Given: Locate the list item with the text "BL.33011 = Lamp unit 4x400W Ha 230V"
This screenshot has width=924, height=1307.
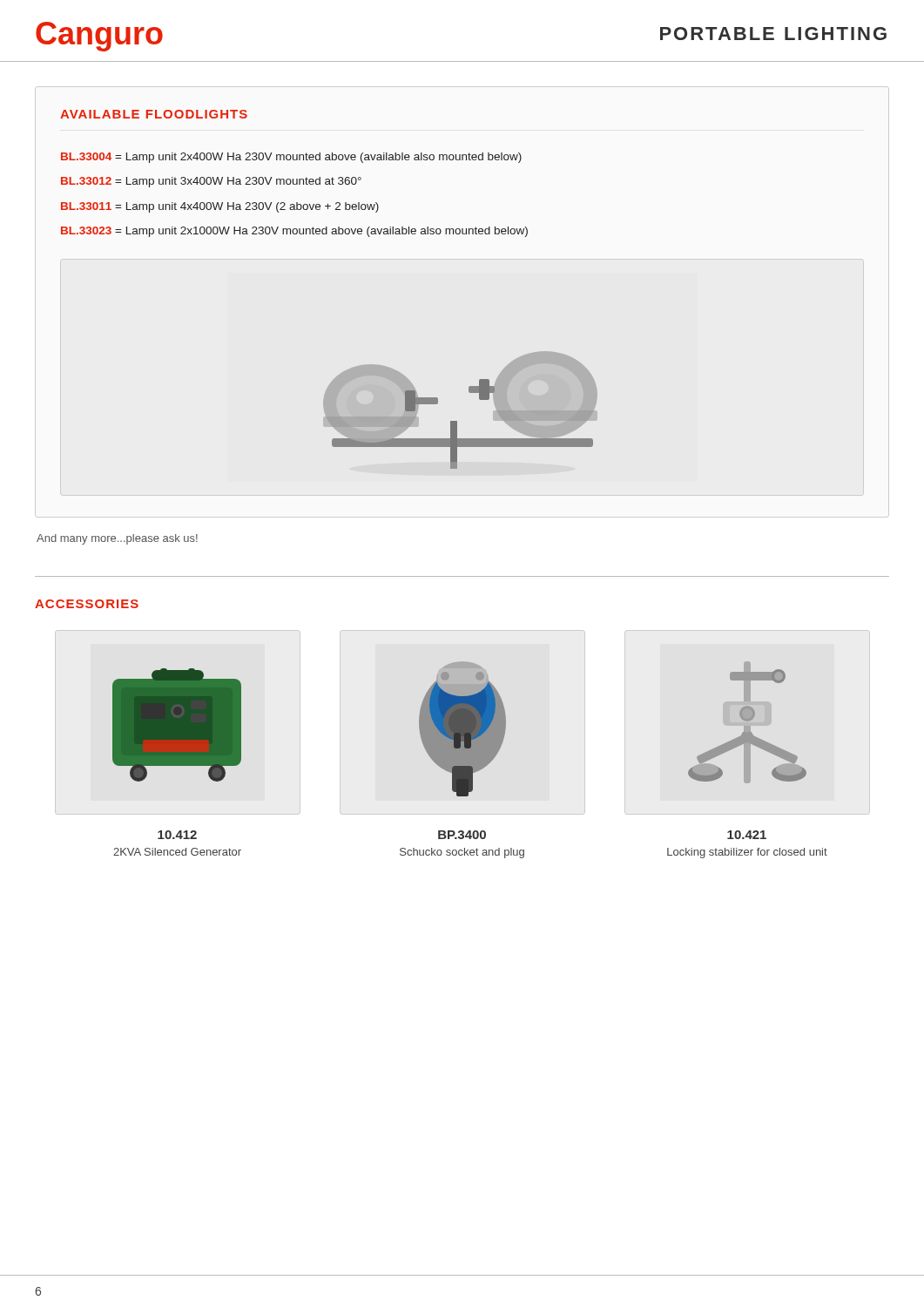Looking at the screenshot, I should tap(220, 206).
